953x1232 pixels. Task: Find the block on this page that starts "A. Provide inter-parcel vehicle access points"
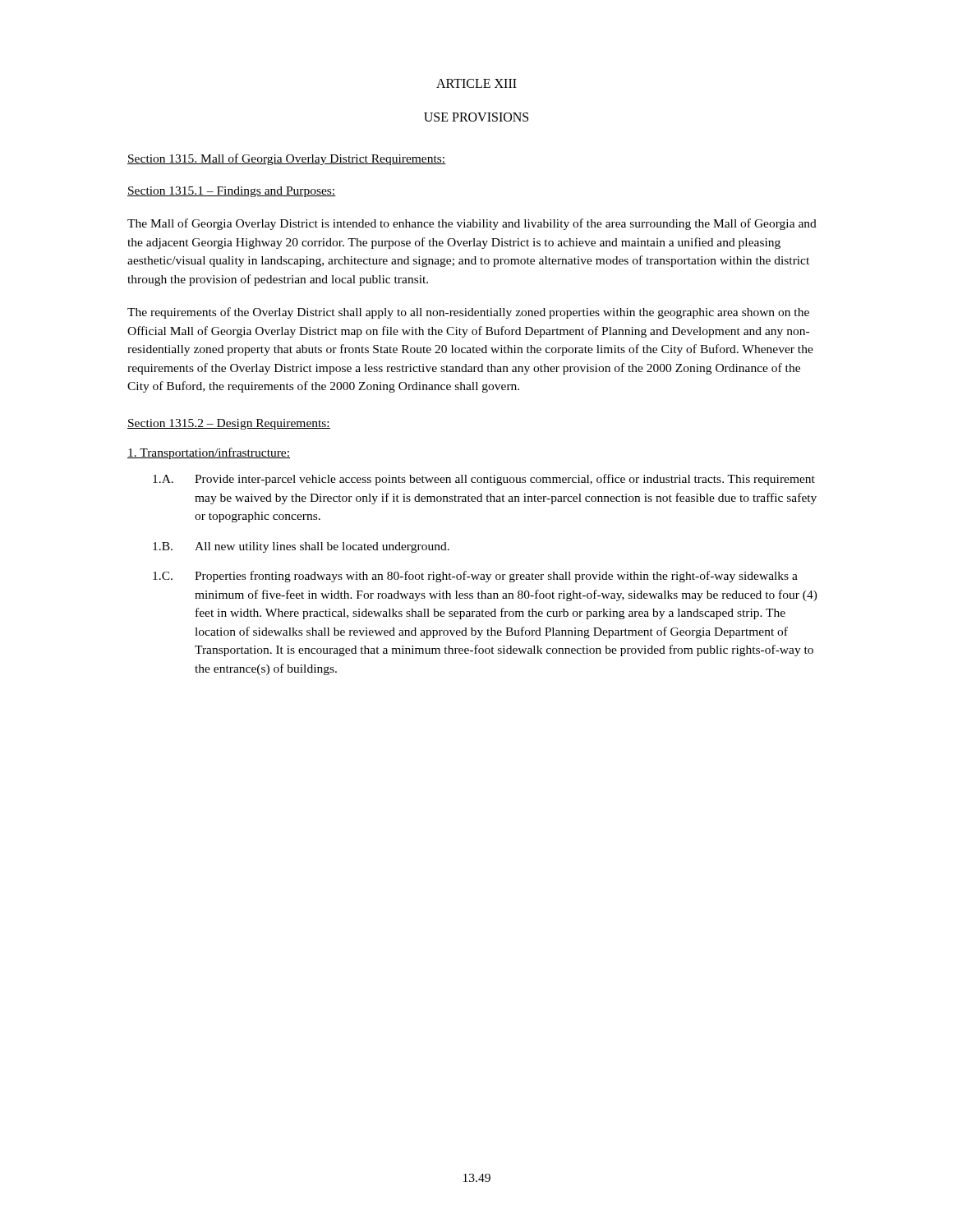click(x=489, y=498)
